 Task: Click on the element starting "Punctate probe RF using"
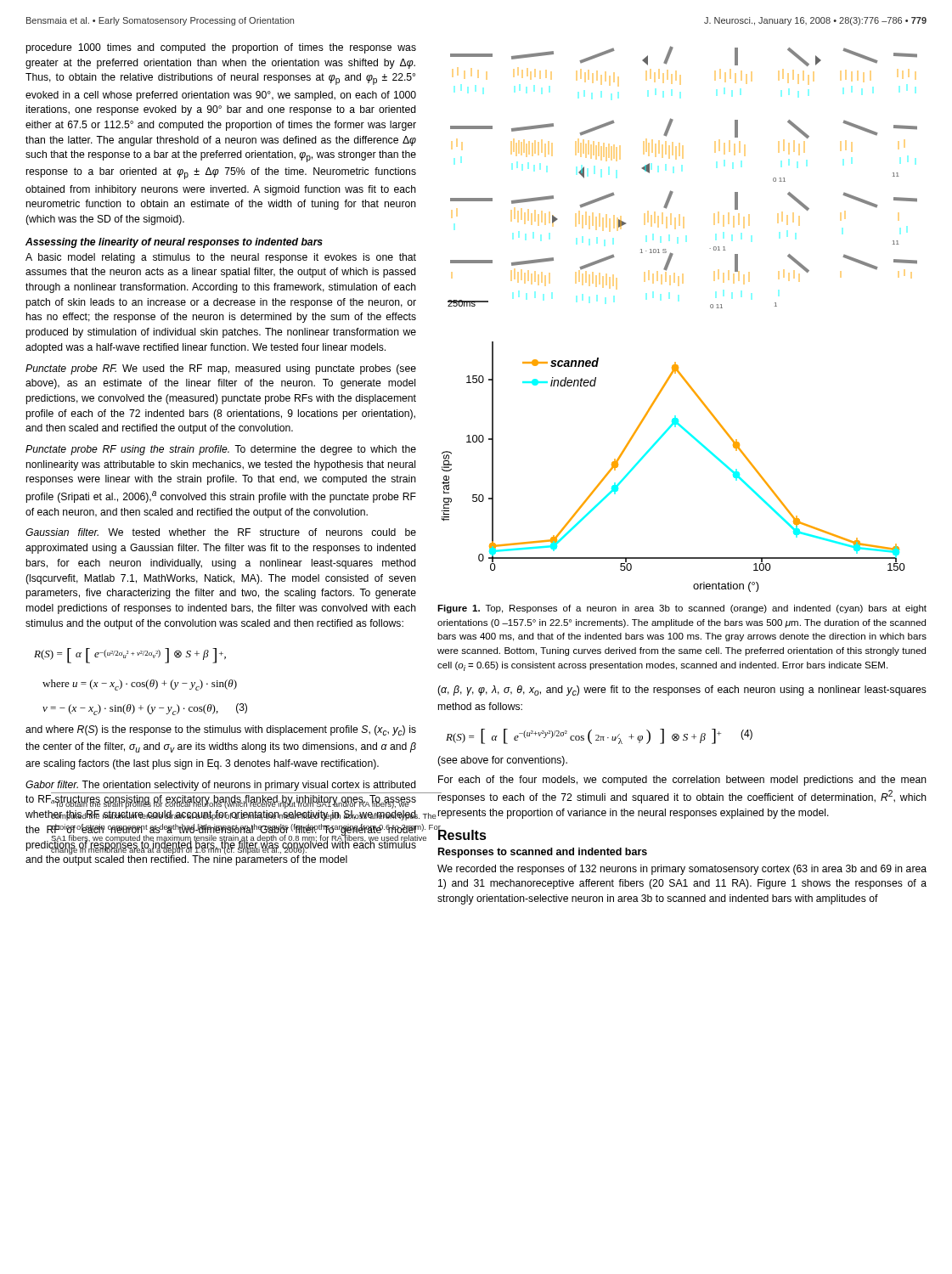point(221,481)
